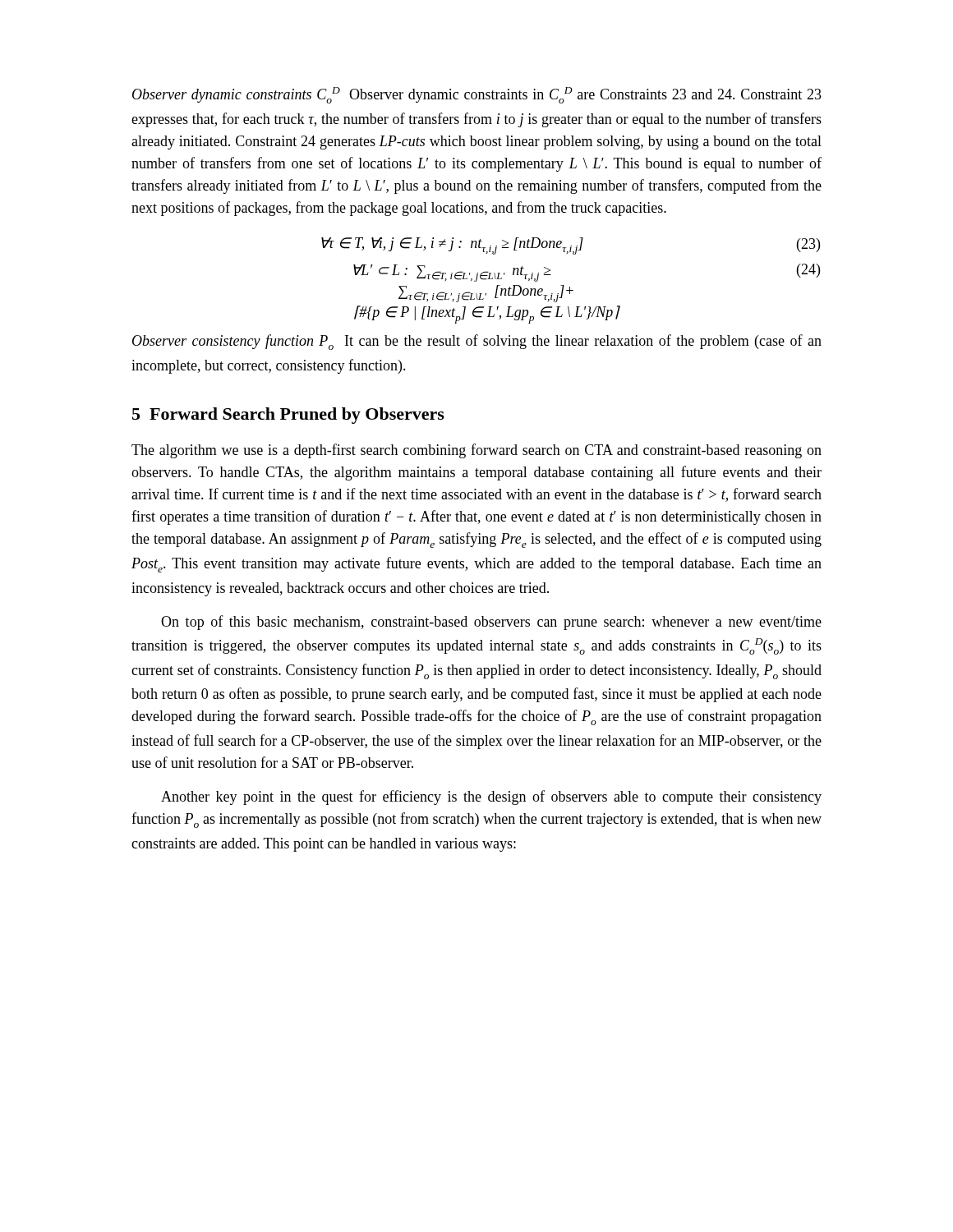Find the text block with the text "The algorithm we use is a depth-first search"
This screenshot has height=1232, width=953.
476,519
